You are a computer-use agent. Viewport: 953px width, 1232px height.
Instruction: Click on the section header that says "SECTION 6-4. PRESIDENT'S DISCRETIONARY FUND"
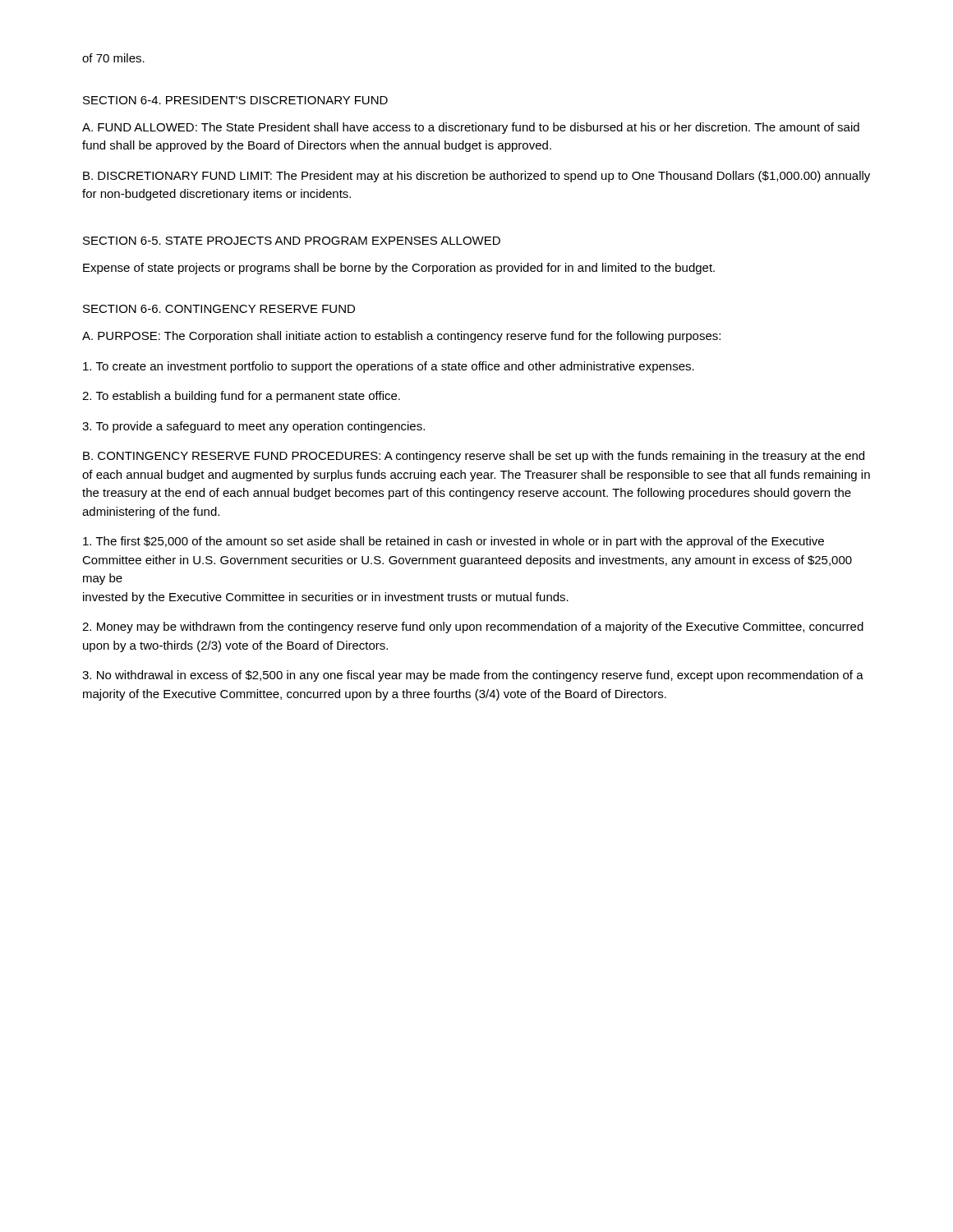235,99
